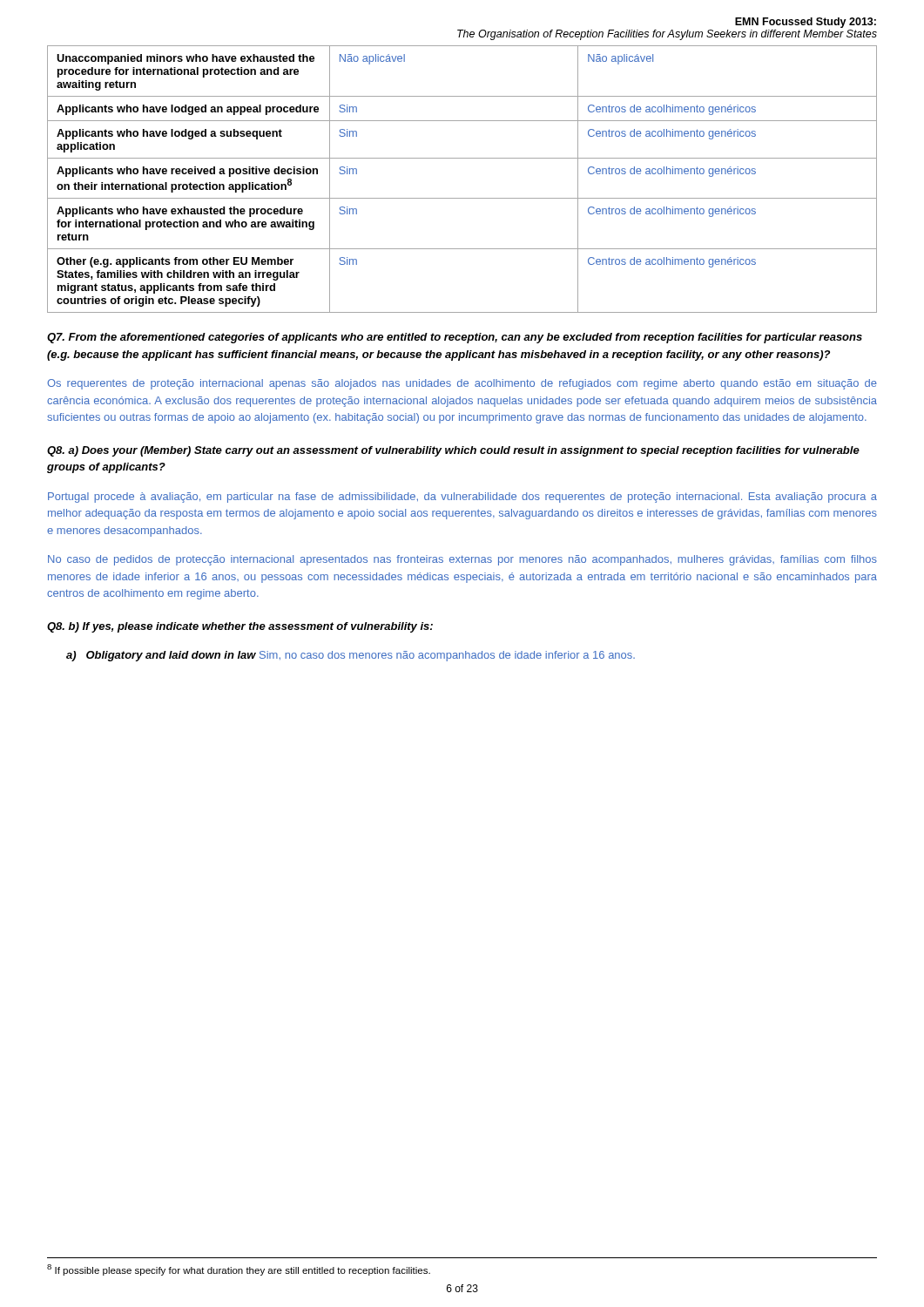Find the table that mentions "Applicants who have received"
The height and width of the screenshot is (1307, 924).
point(462,179)
